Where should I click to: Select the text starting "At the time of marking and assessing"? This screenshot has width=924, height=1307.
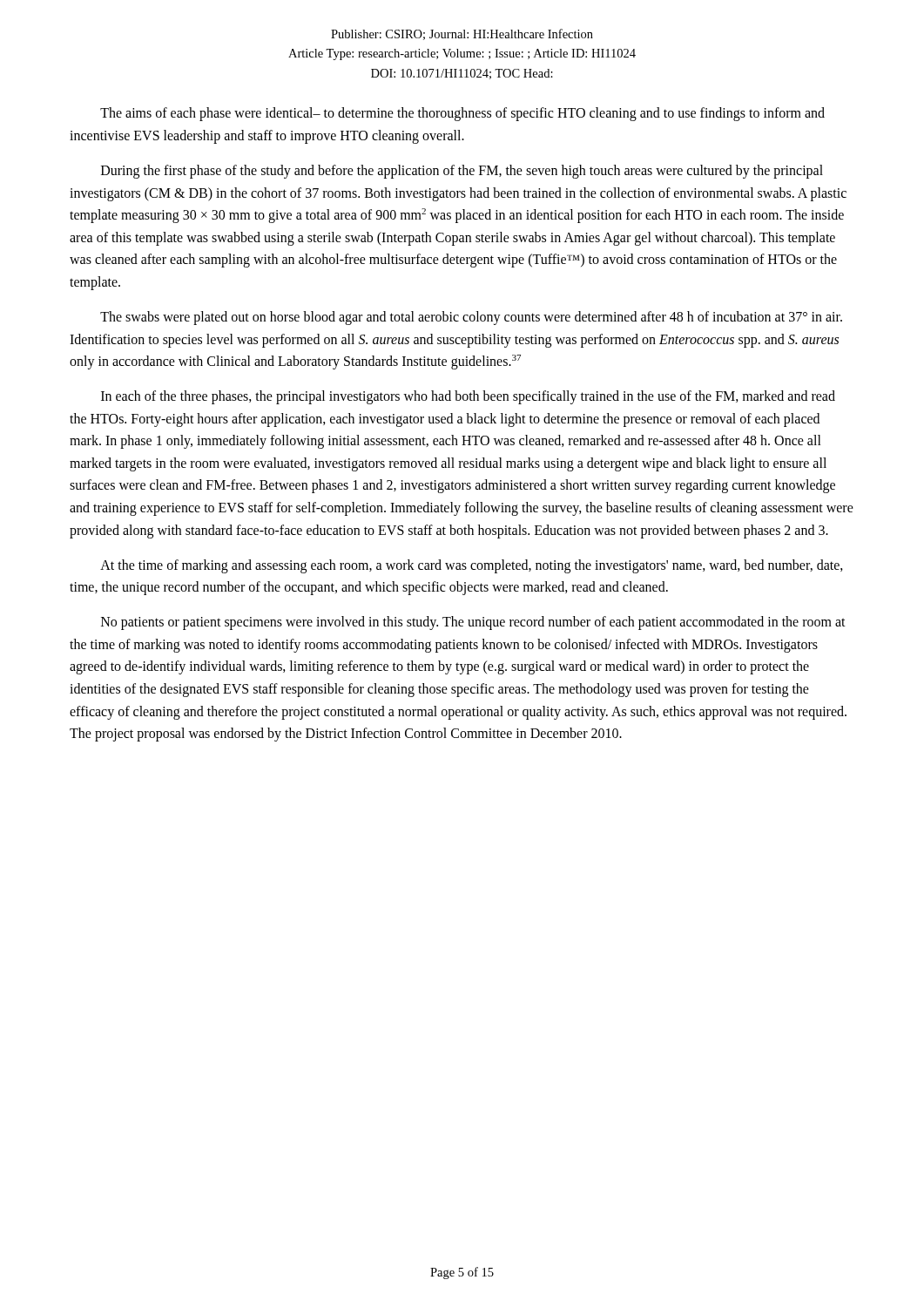pos(456,576)
